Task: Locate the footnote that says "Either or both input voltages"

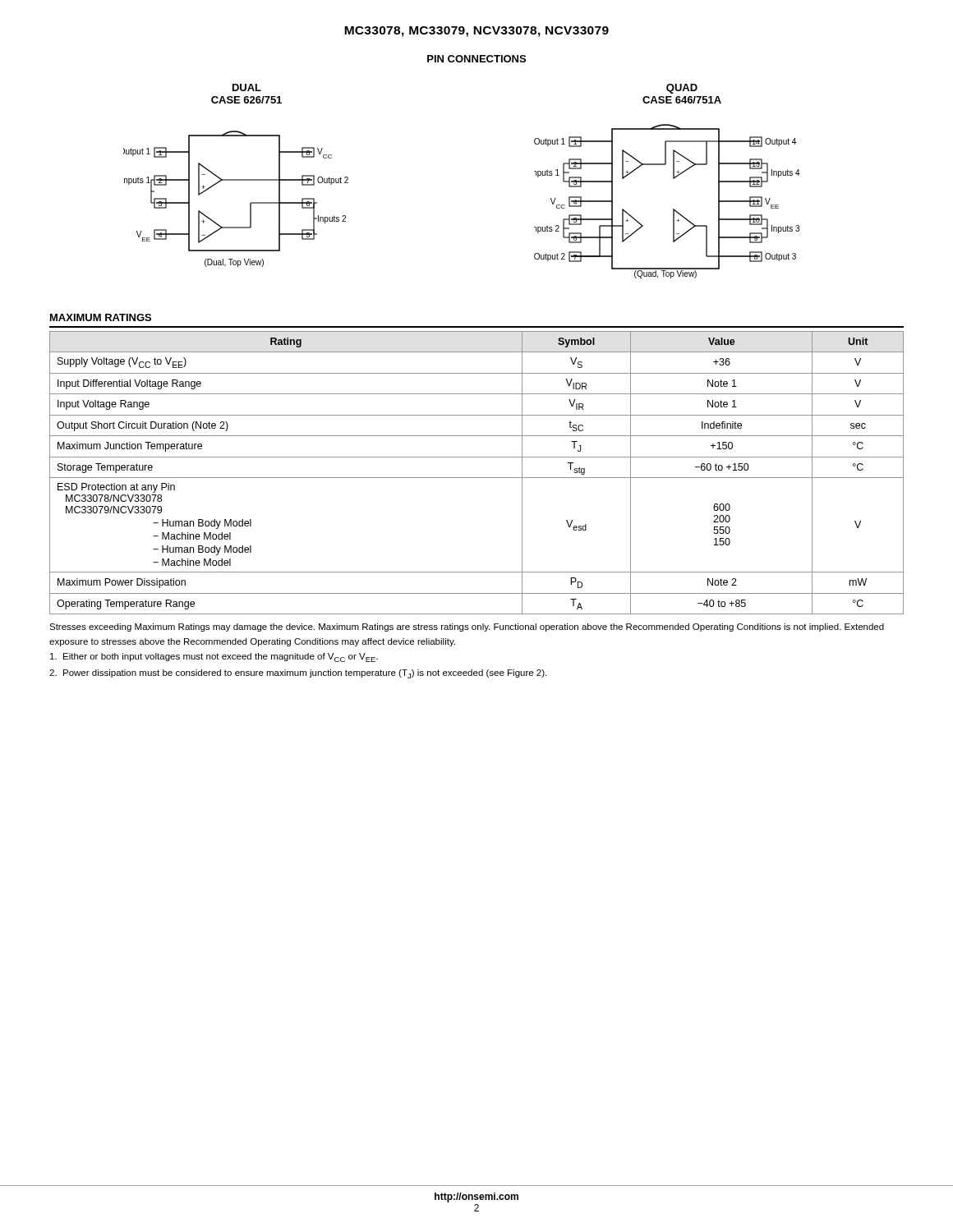Action: [x=214, y=657]
